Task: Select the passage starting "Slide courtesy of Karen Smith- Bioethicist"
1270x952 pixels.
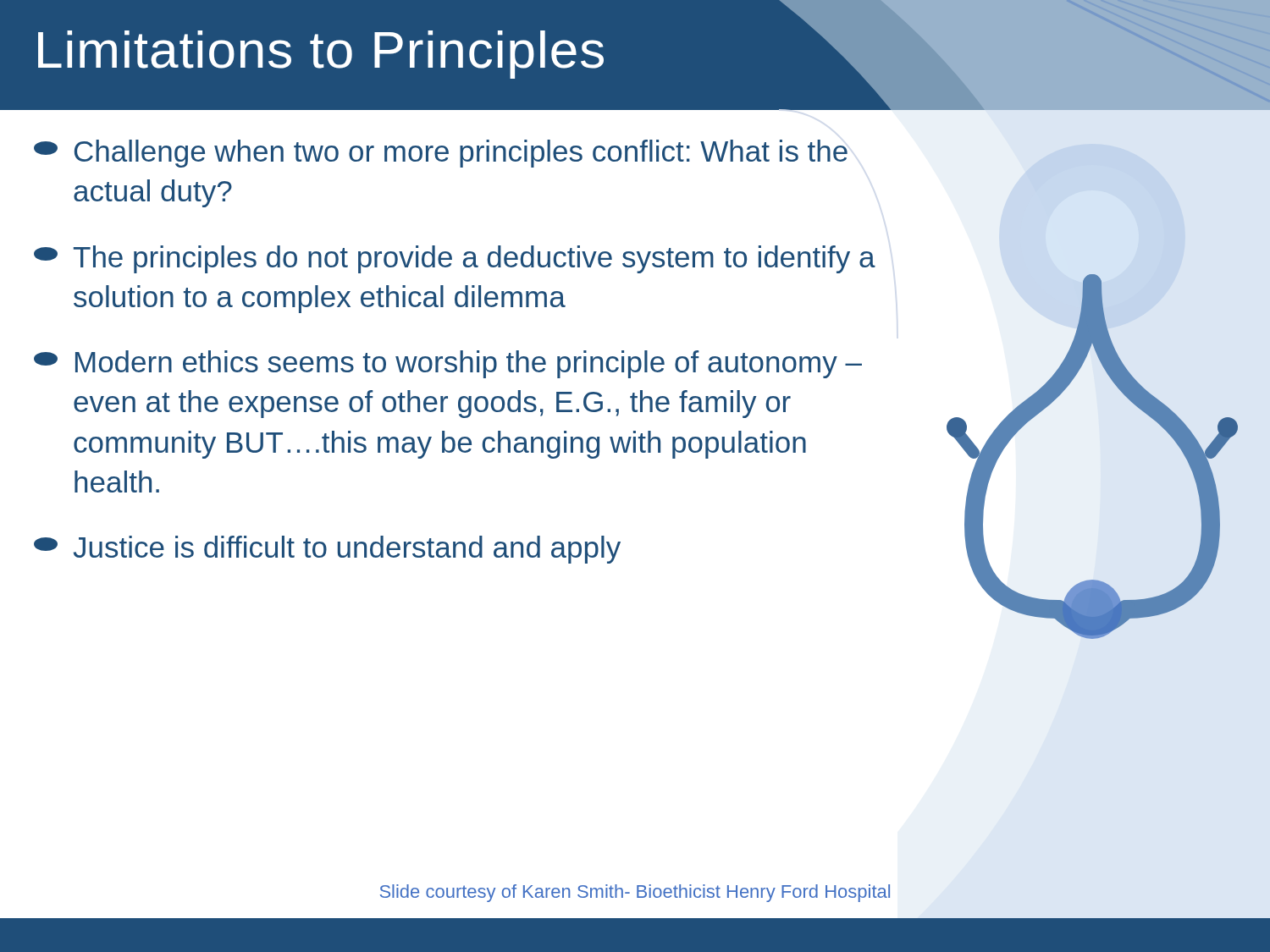Action: [x=635, y=892]
